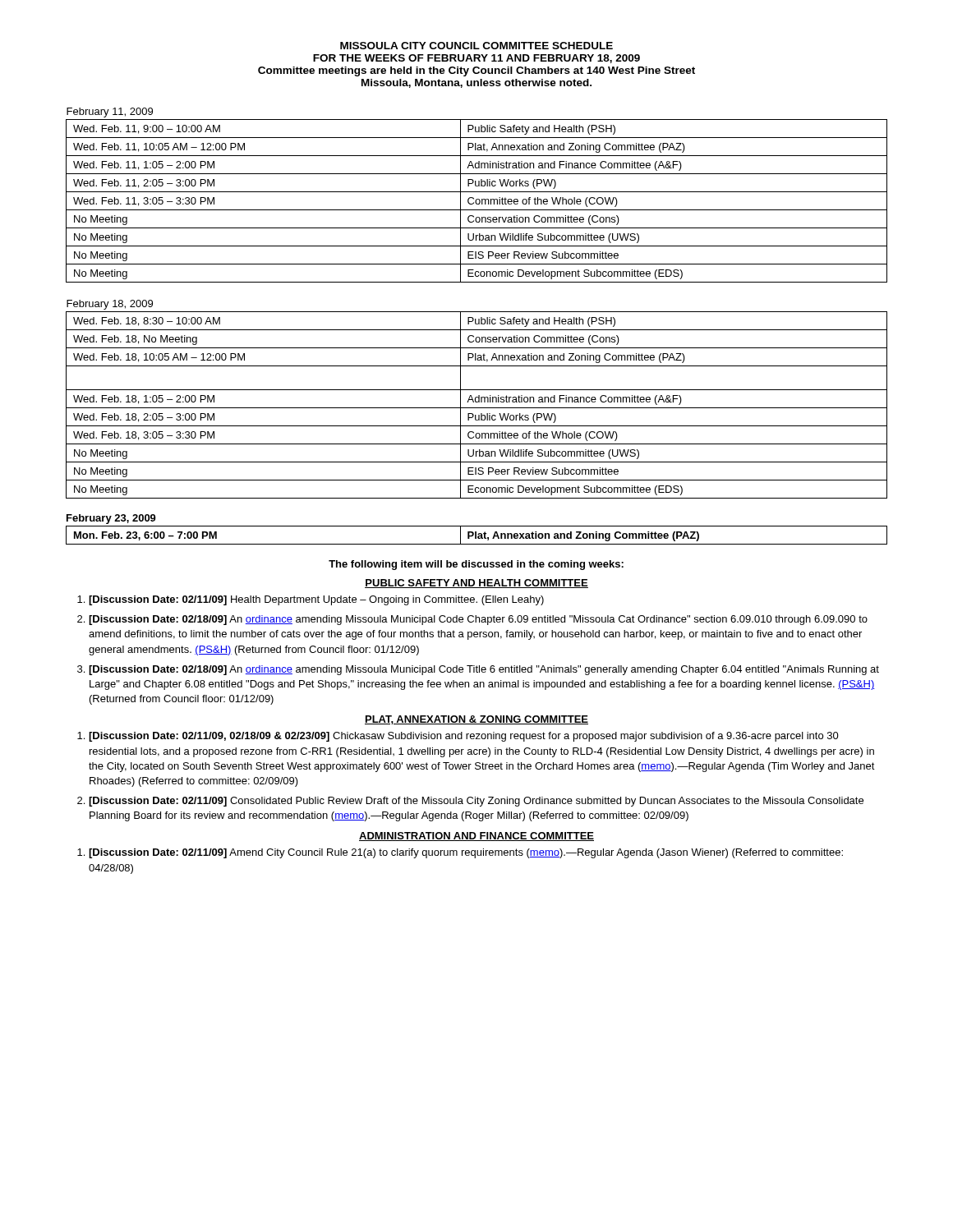Locate the table with the text "Wed. Feb. 11,"

tap(476, 193)
